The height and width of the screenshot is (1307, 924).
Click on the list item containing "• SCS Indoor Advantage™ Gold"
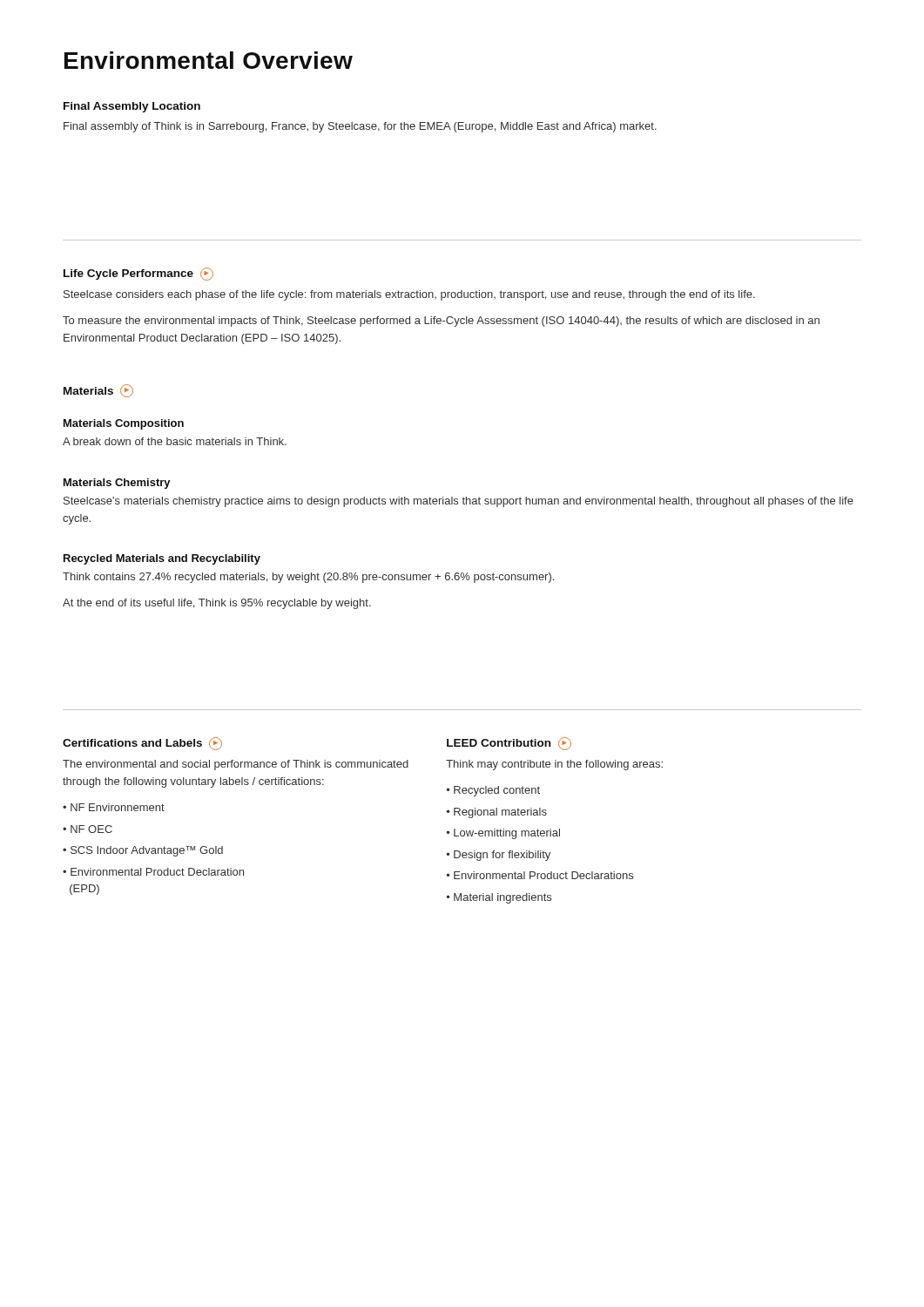coord(143,851)
